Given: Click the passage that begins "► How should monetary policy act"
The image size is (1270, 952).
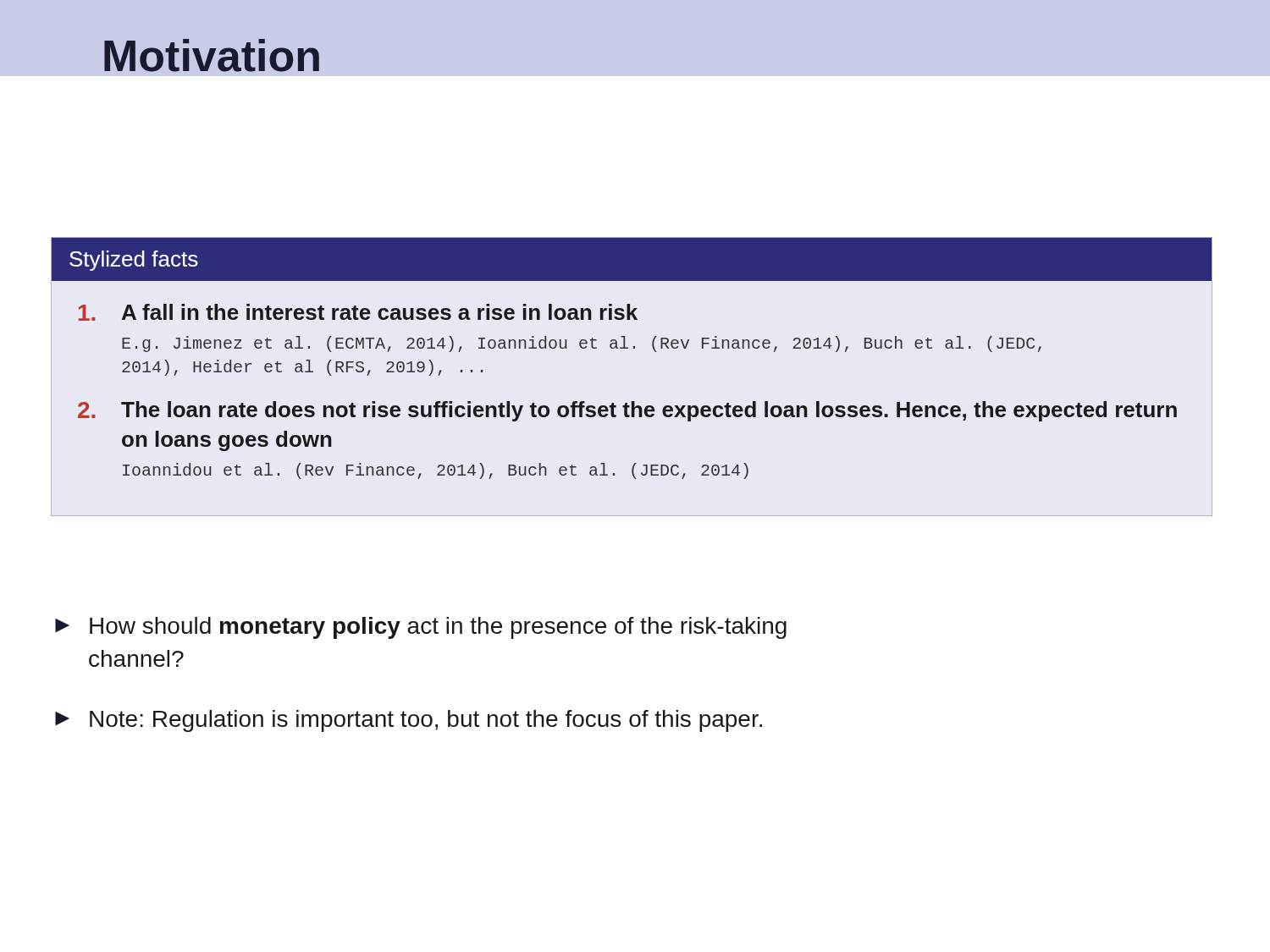Looking at the screenshot, I should (419, 642).
